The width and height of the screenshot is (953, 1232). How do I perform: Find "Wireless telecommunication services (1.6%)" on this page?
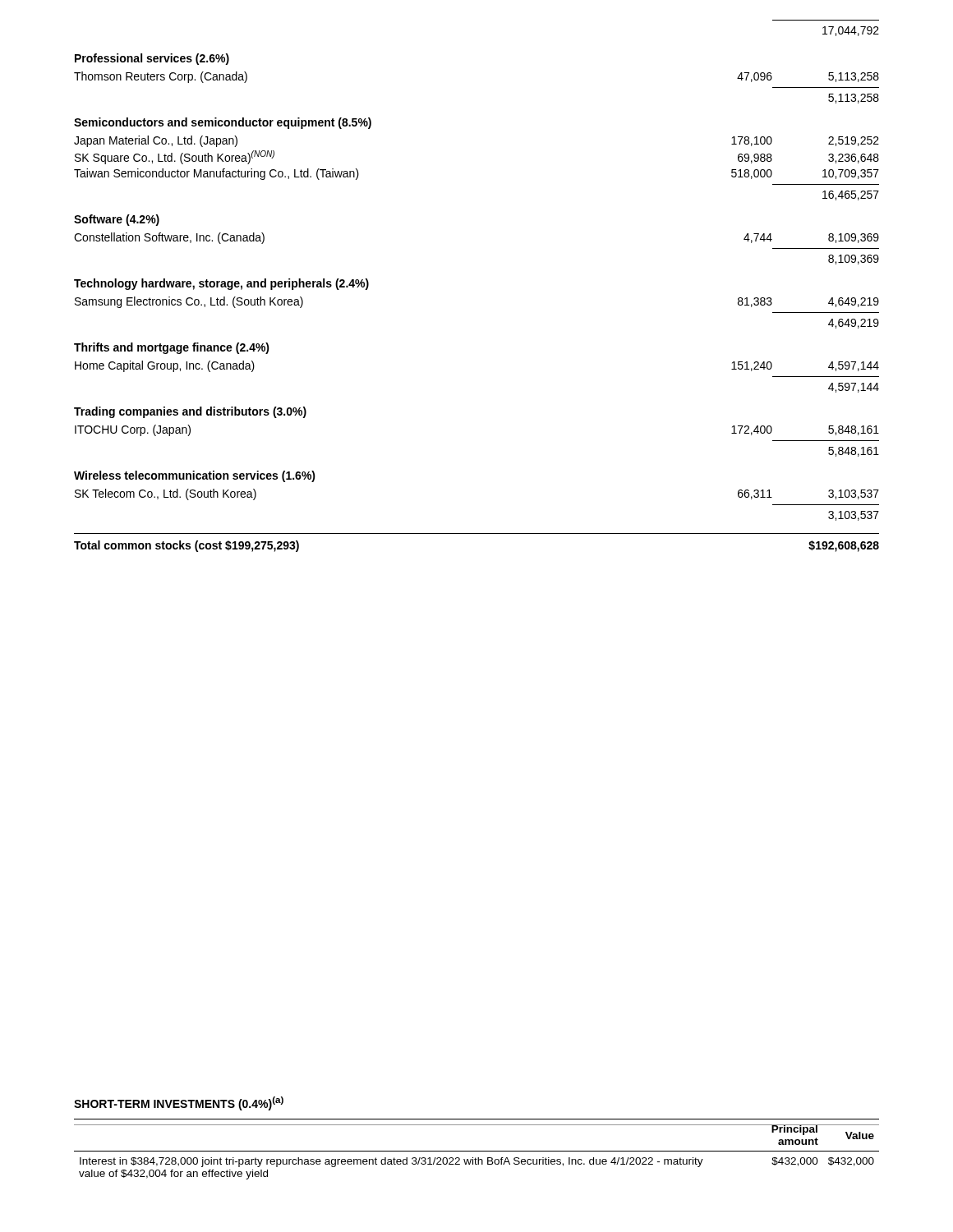click(x=195, y=475)
